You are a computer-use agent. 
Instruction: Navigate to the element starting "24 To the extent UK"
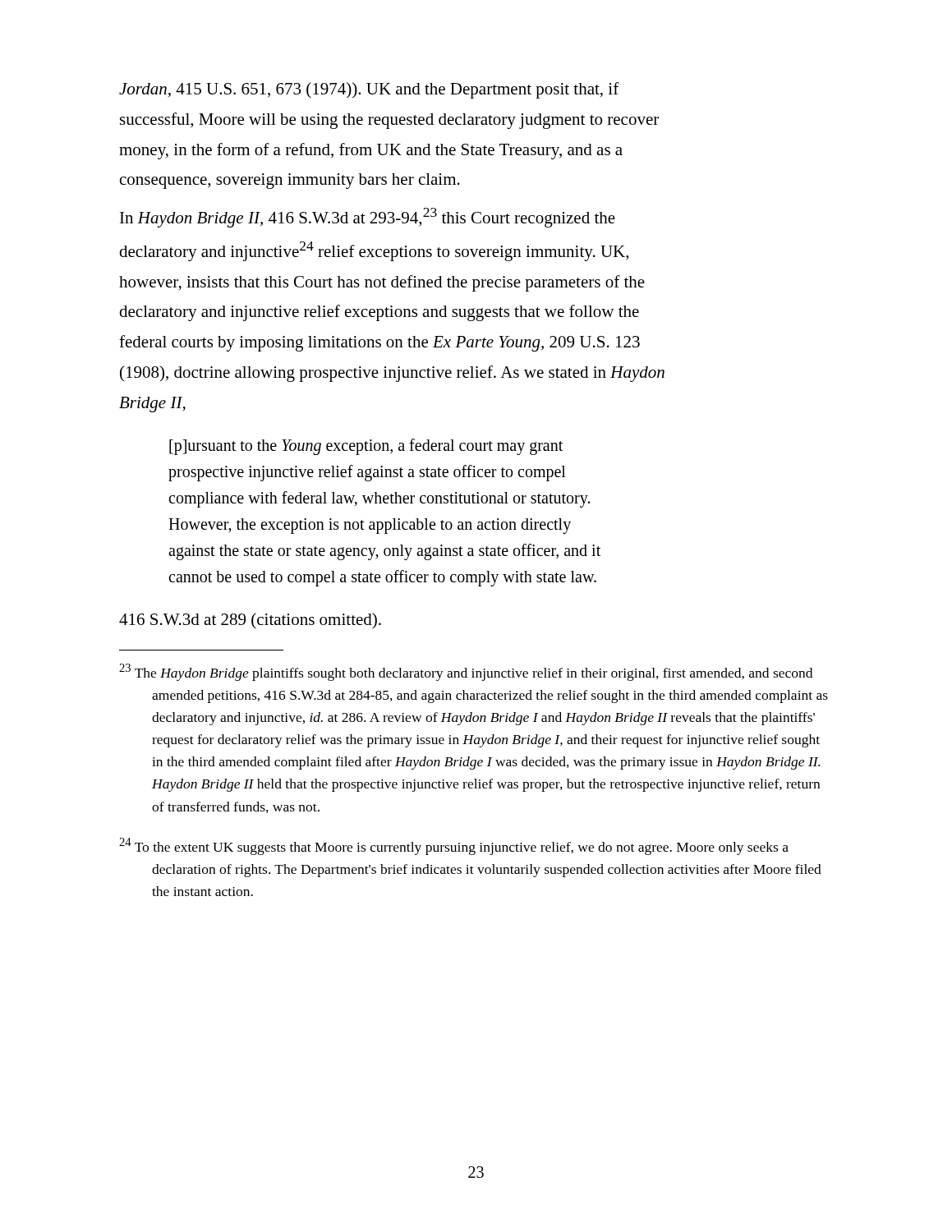coord(470,867)
